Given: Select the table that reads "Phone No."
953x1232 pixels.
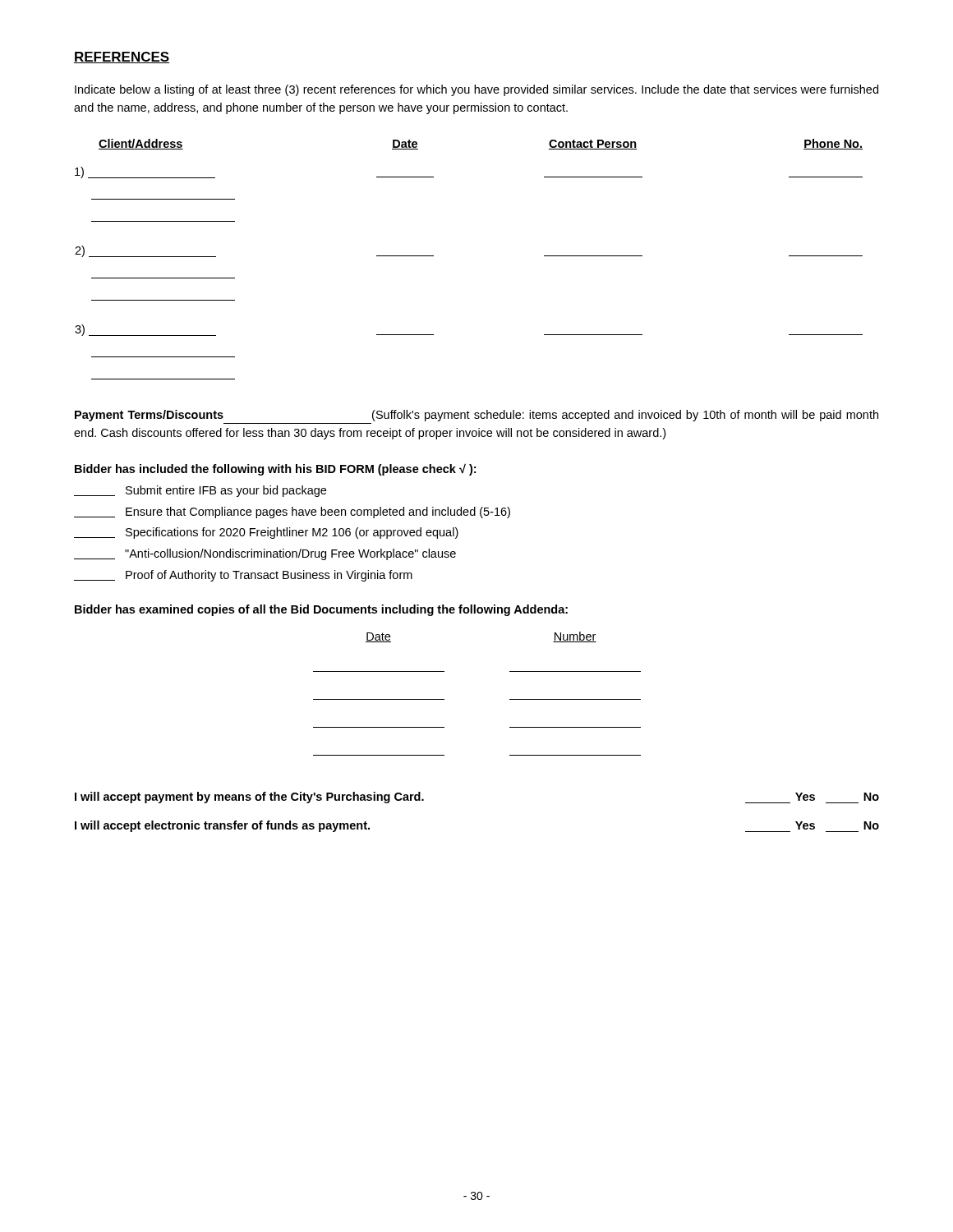Looking at the screenshot, I should [476, 260].
